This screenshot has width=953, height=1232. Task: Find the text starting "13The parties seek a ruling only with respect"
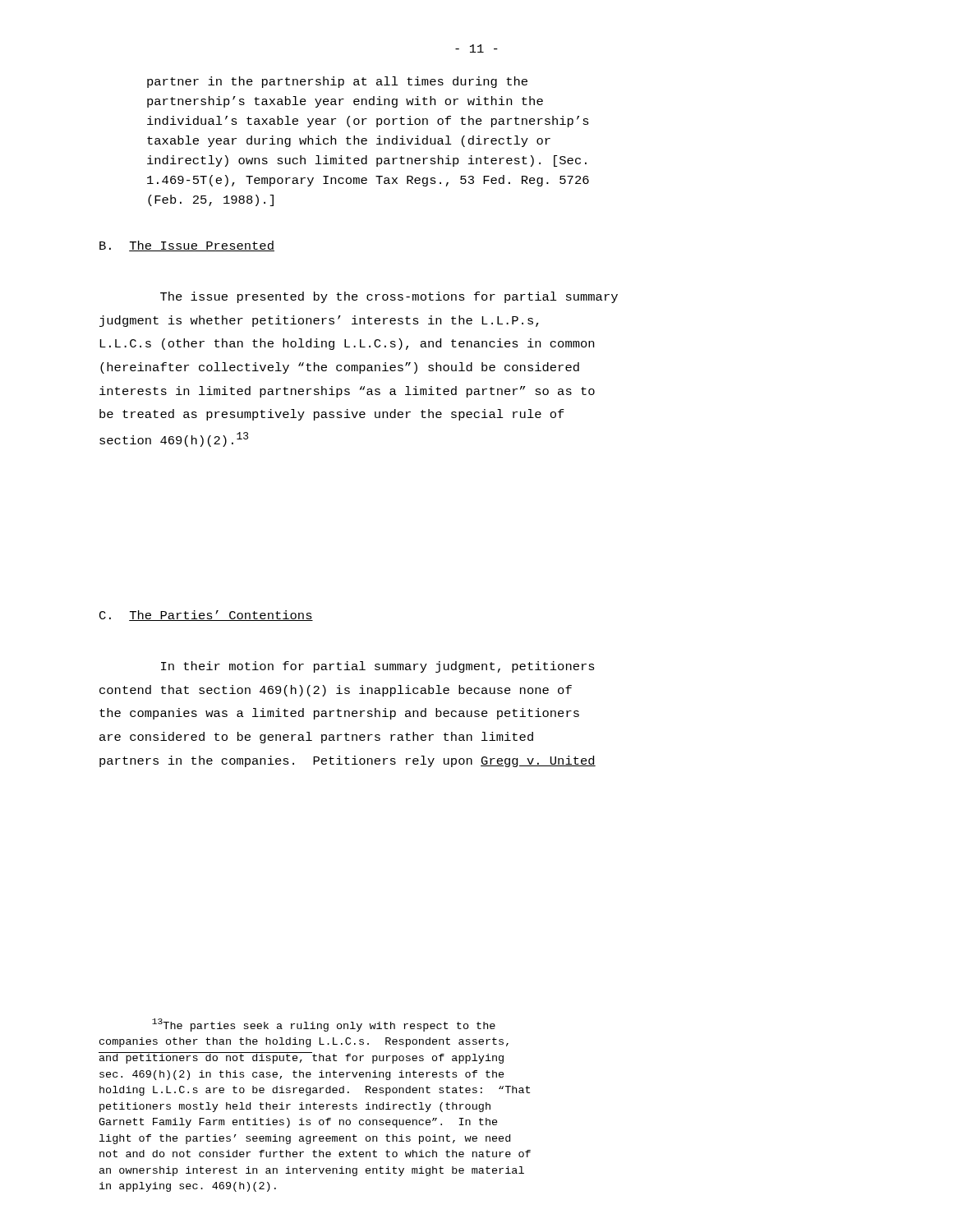coord(315,1105)
